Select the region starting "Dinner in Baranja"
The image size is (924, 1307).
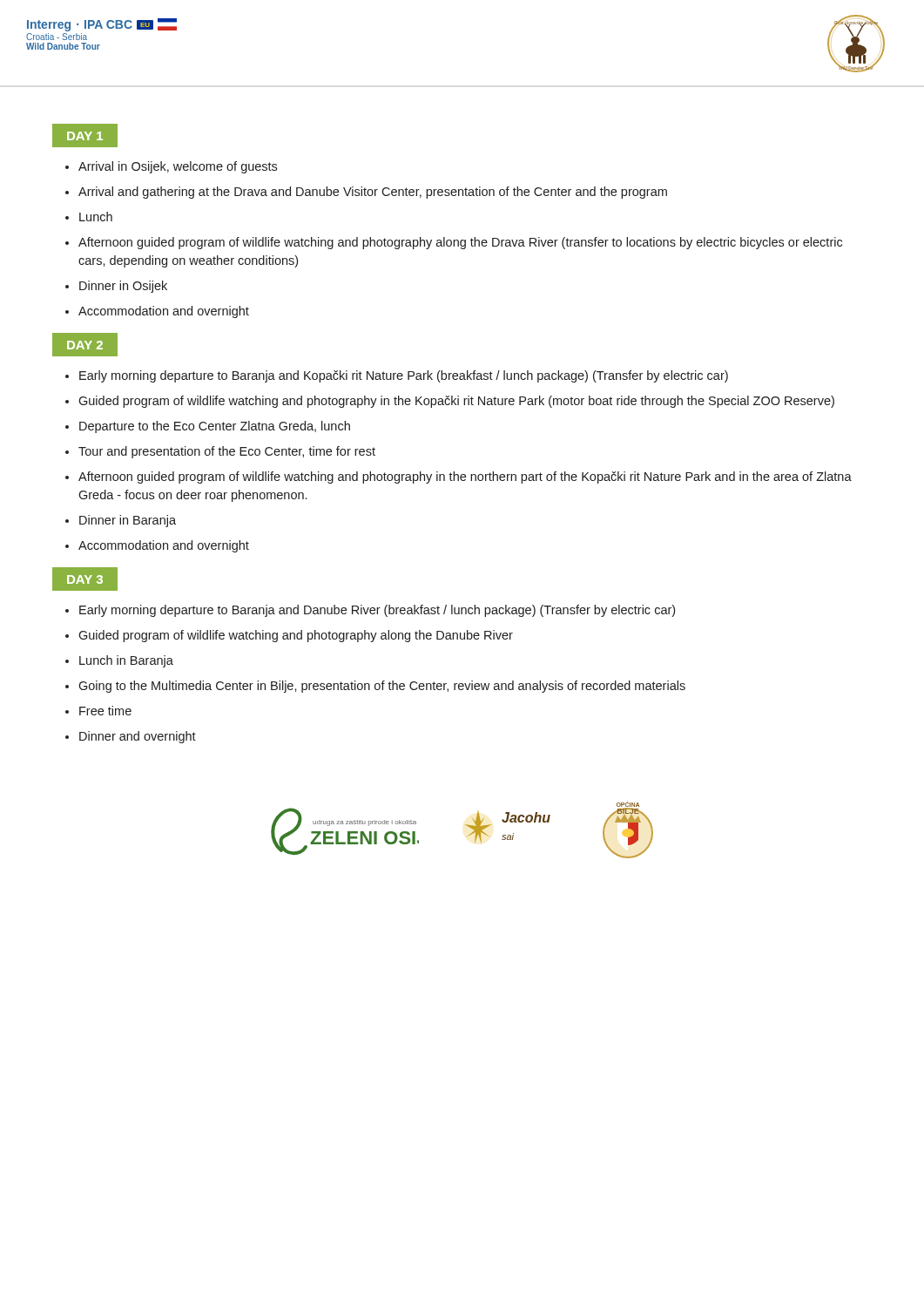[121, 521]
